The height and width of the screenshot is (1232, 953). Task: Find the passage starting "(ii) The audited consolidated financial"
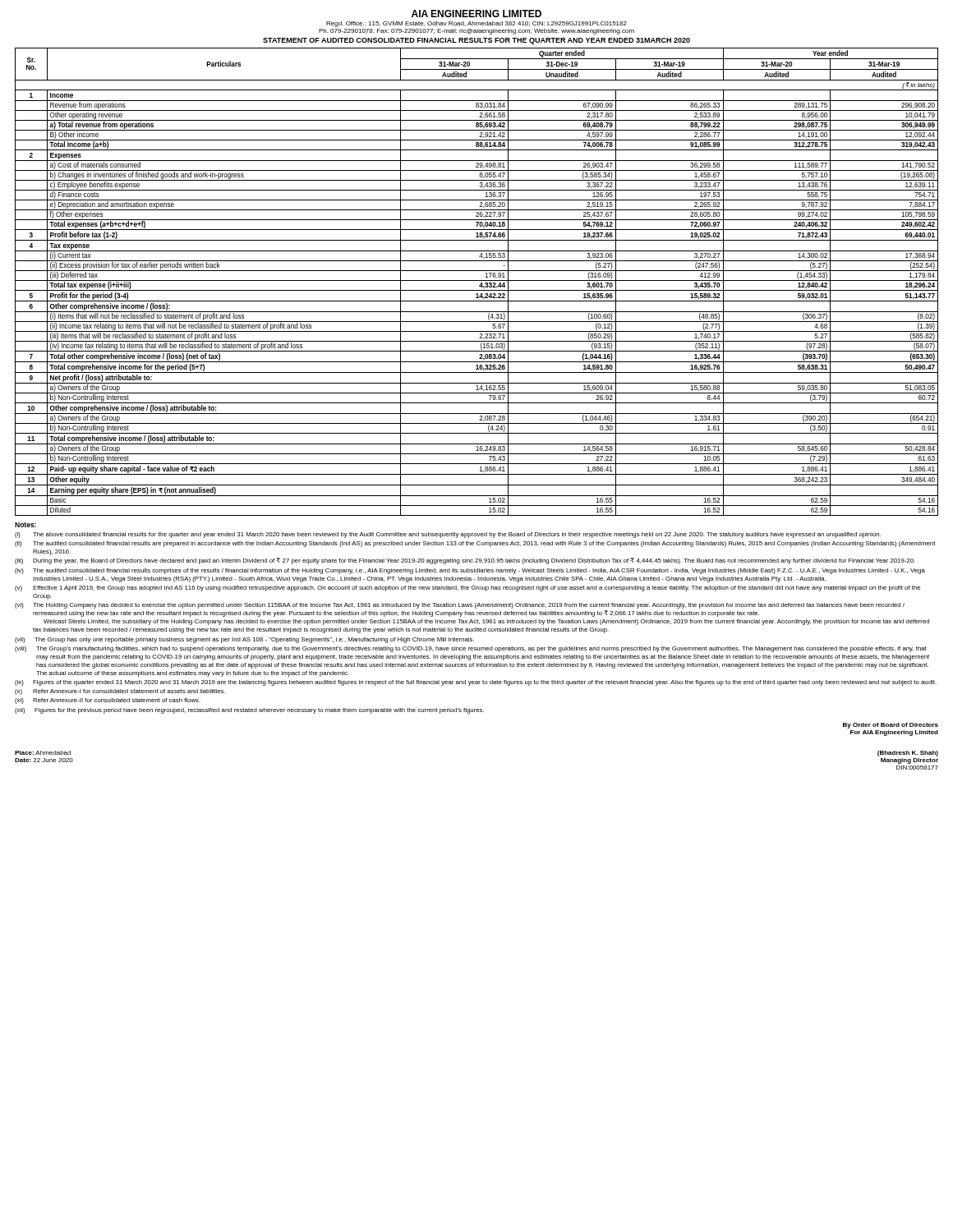[476, 548]
